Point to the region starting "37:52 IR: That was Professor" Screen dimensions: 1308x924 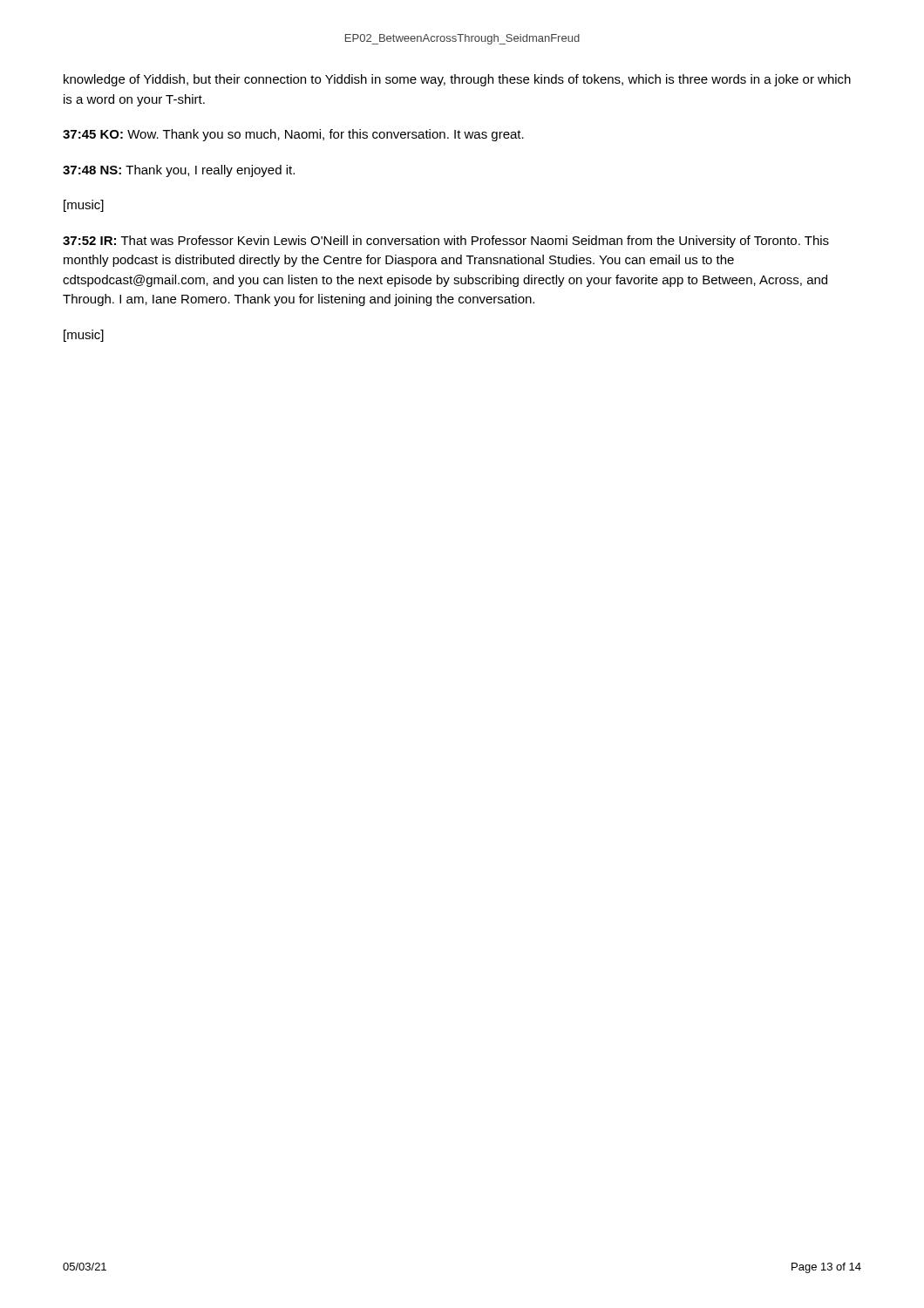click(x=446, y=269)
